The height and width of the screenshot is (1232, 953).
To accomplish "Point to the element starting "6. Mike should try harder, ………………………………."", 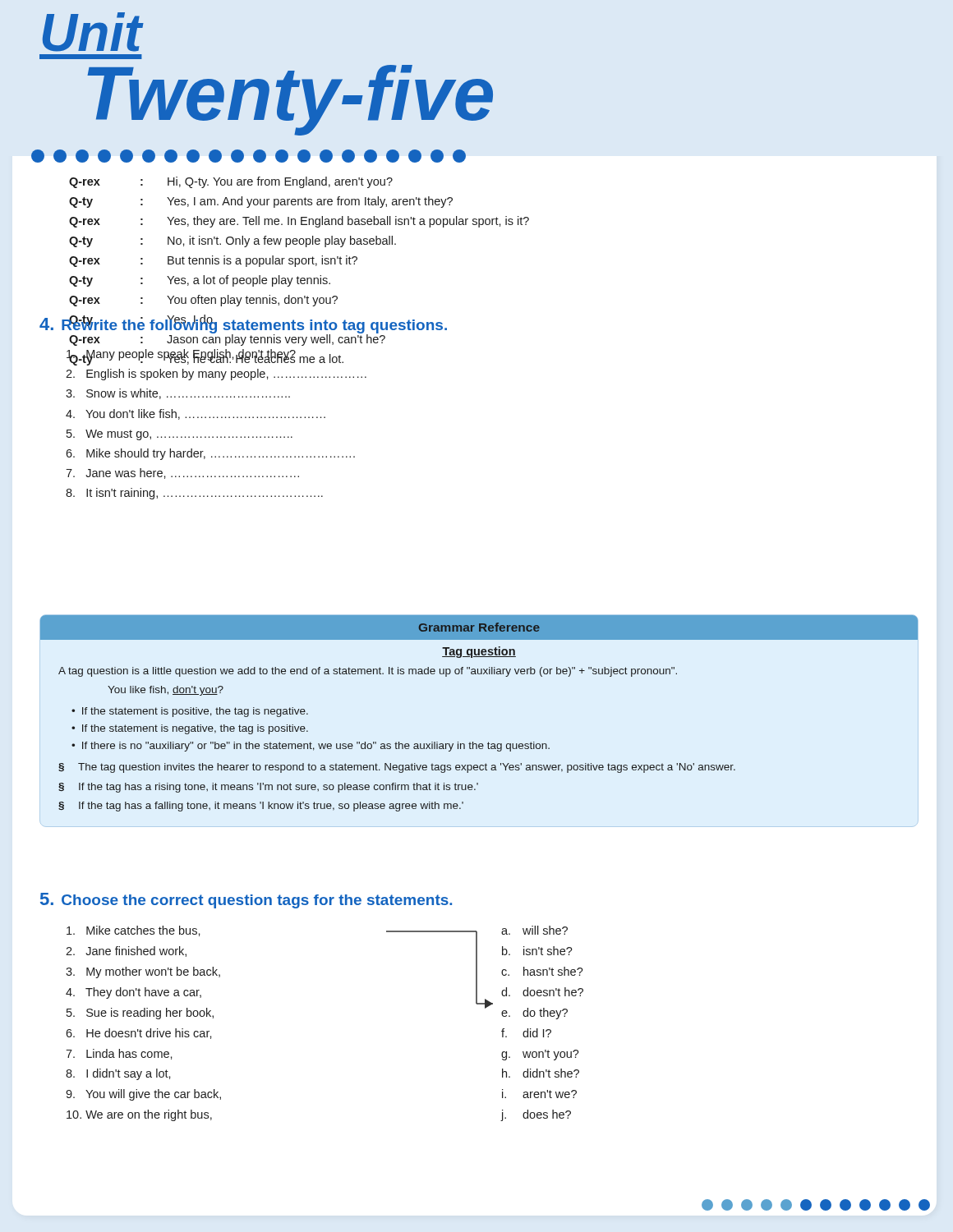I will click(211, 453).
